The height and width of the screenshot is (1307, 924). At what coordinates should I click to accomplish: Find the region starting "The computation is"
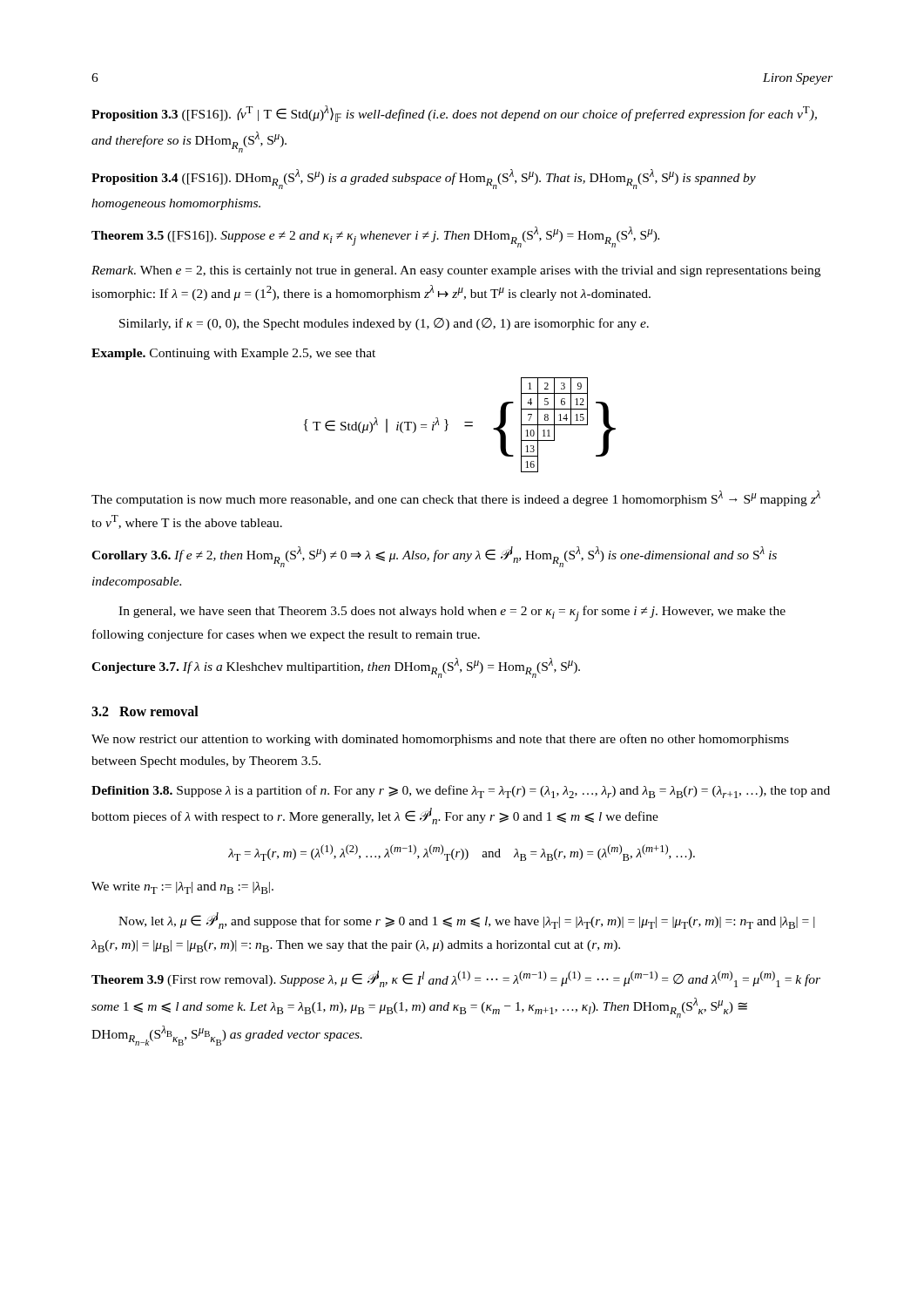[462, 510]
